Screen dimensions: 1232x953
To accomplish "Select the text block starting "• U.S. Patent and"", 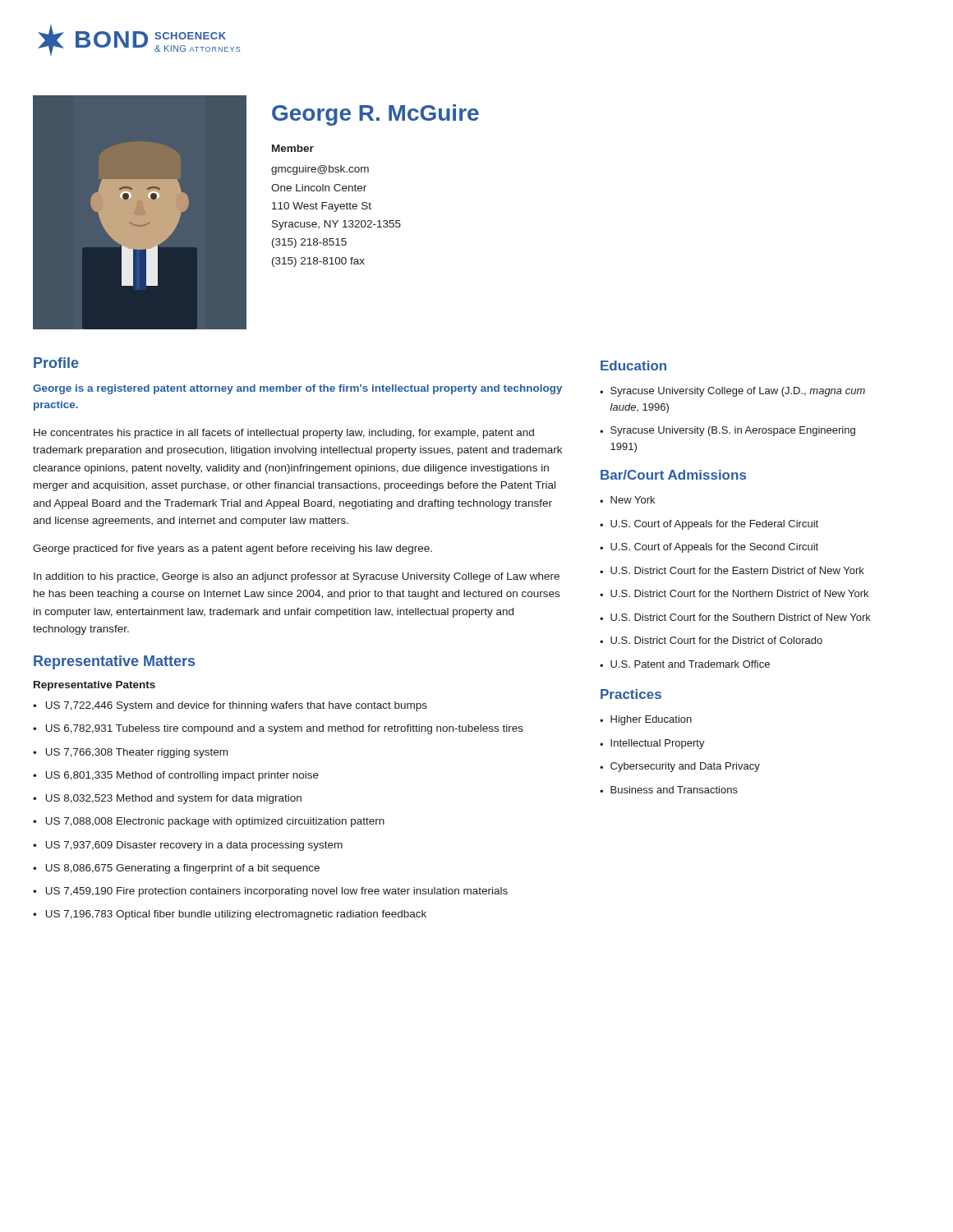I will 685,665.
